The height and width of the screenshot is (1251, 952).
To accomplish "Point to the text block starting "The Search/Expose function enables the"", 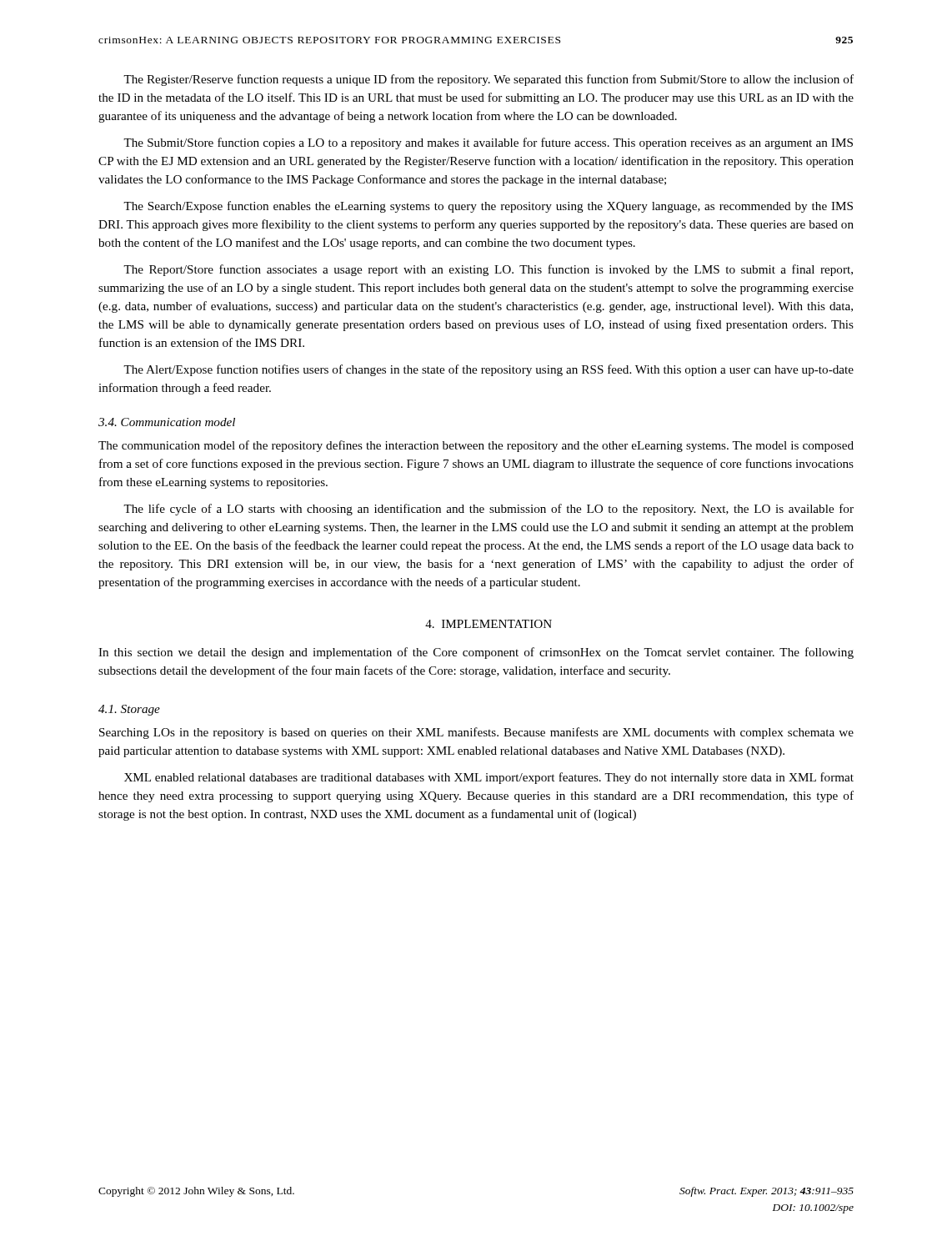I will 476,225.
